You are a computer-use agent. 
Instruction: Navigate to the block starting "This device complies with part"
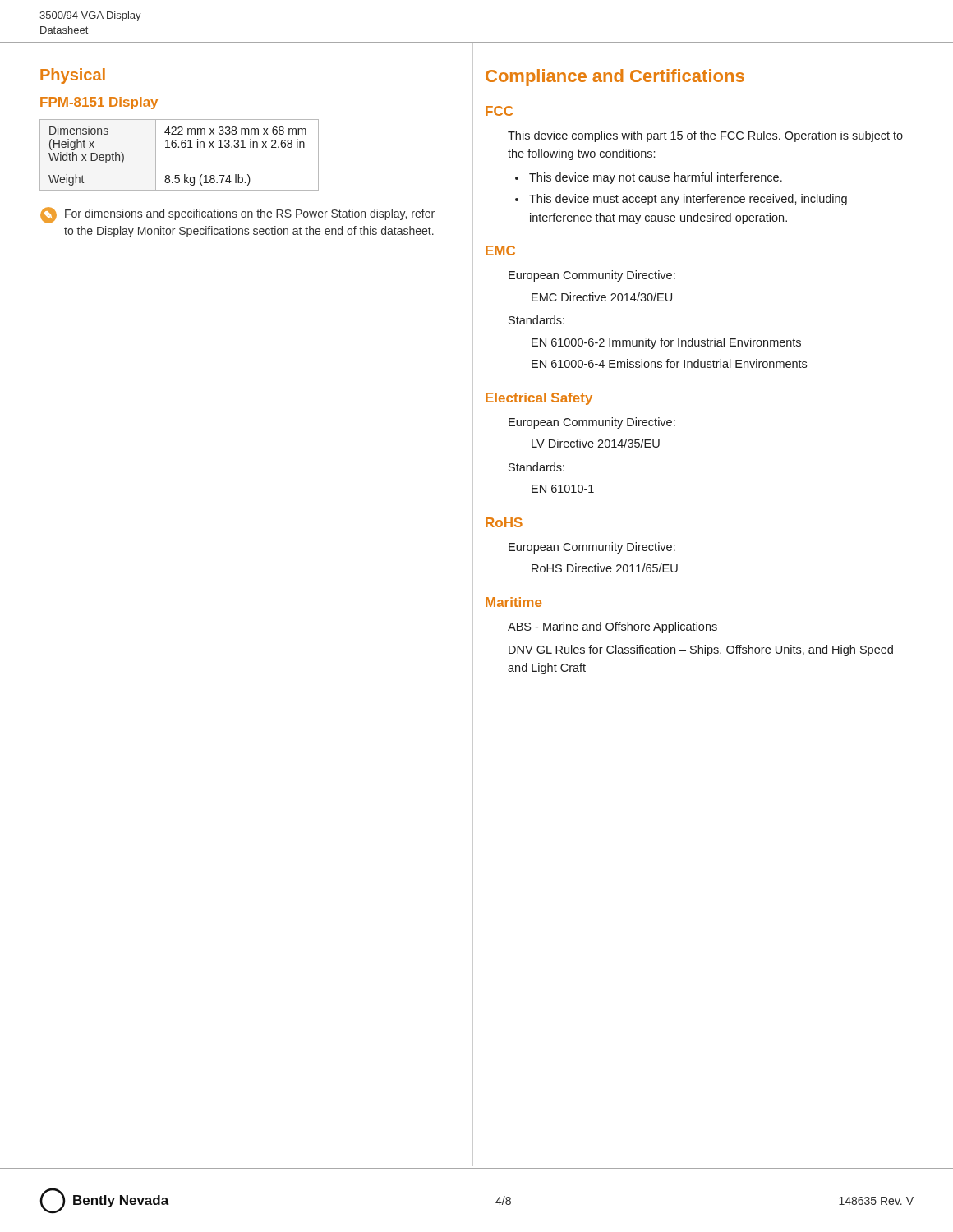pos(705,145)
